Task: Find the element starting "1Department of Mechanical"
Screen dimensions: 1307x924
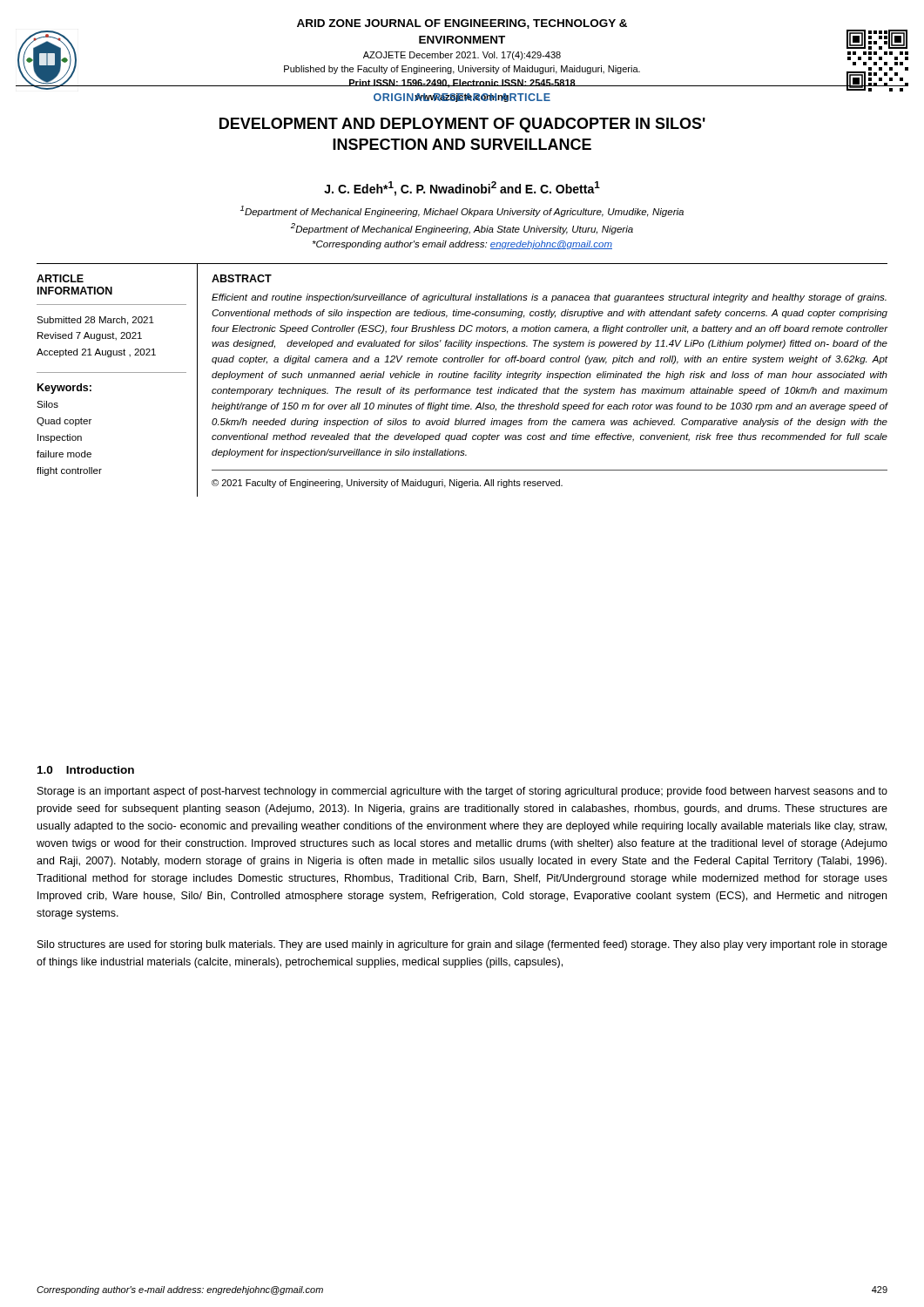Action: (462, 226)
